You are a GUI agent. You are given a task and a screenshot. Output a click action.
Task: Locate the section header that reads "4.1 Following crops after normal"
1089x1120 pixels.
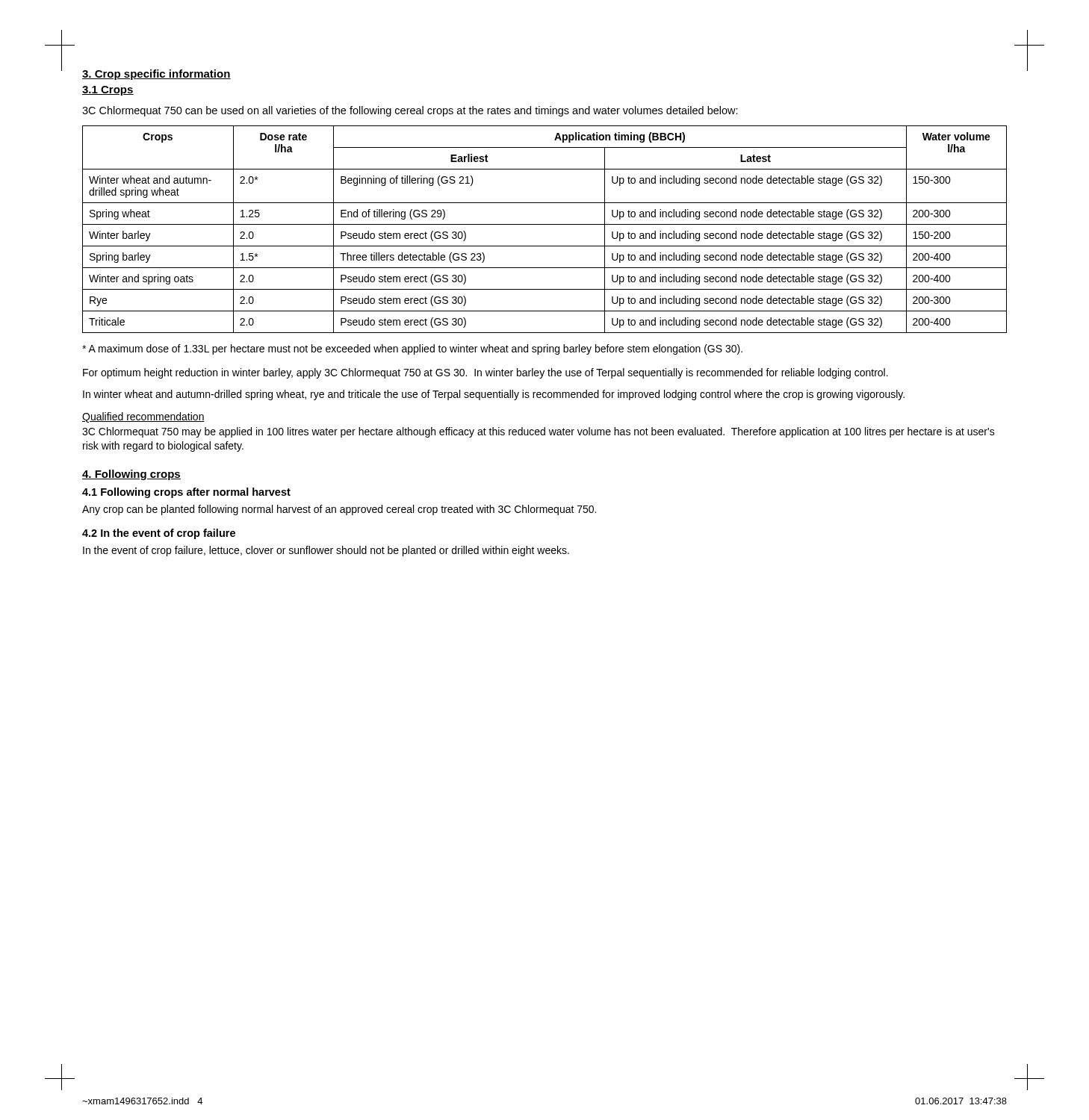pos(186,492)
